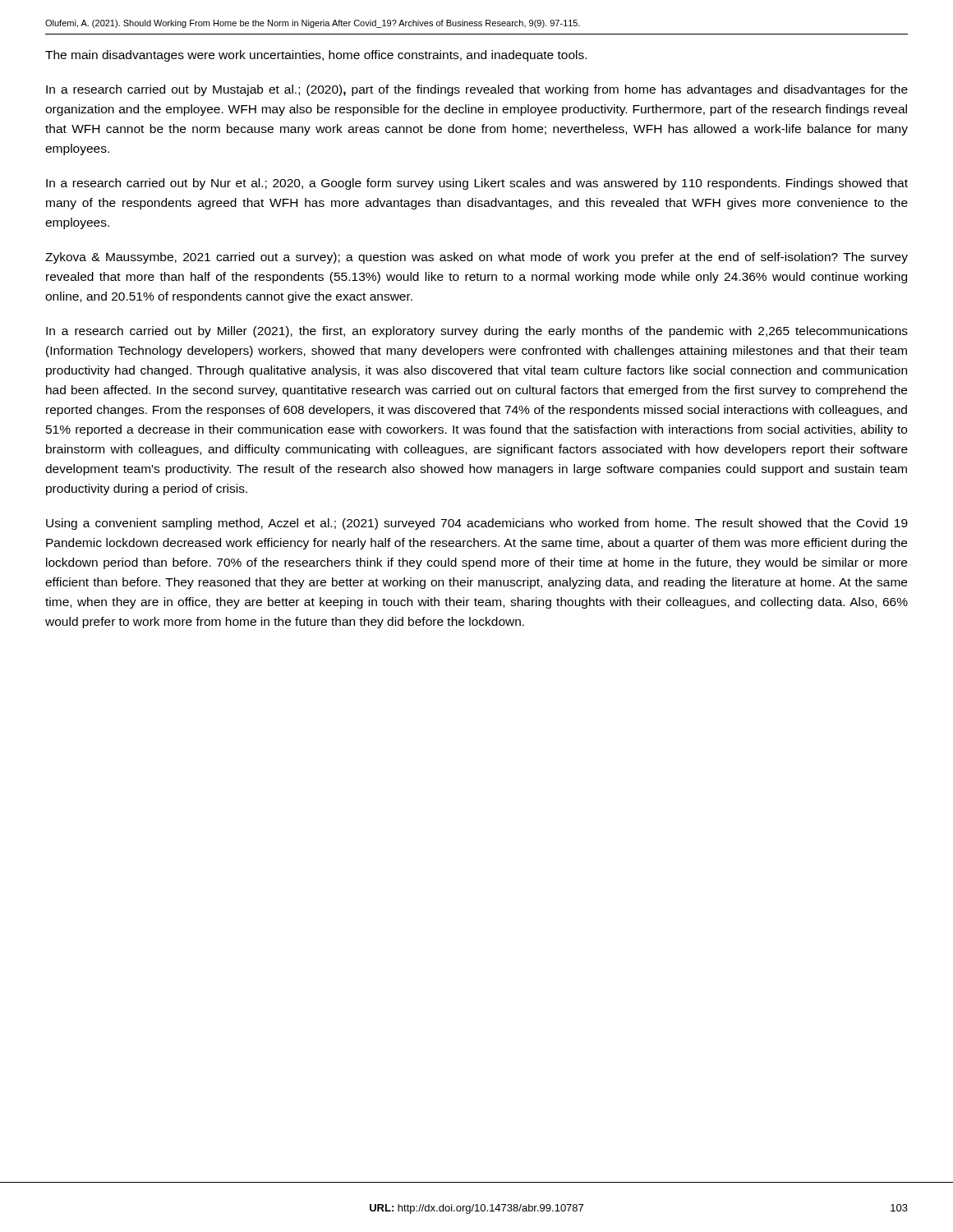This screenshot has width=953, height=1232.
Task: Locate the block of text that opens with "The main disadvantages"
Action: click(x=317, y=55)
